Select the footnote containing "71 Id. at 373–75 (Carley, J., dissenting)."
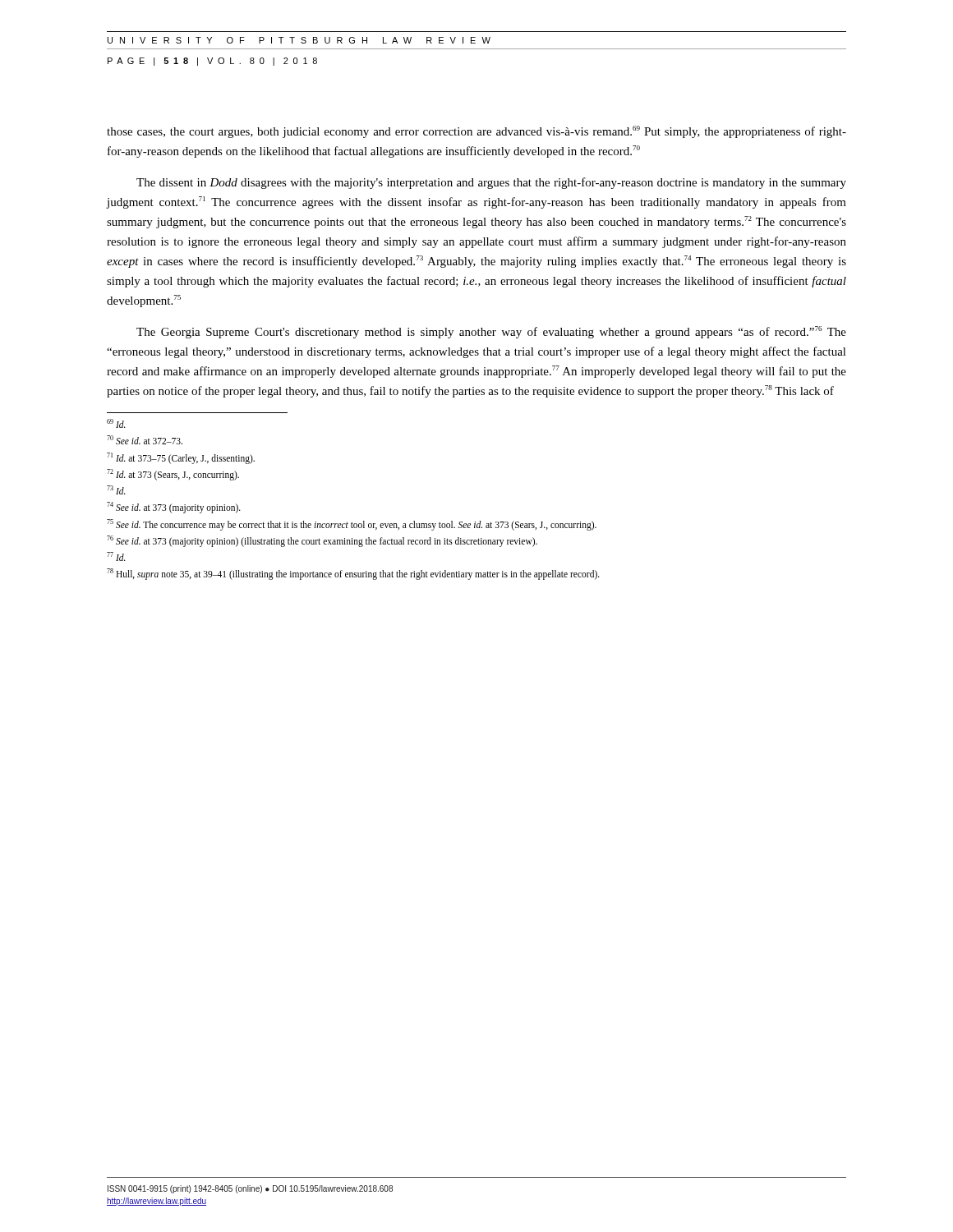 point(181,457)
